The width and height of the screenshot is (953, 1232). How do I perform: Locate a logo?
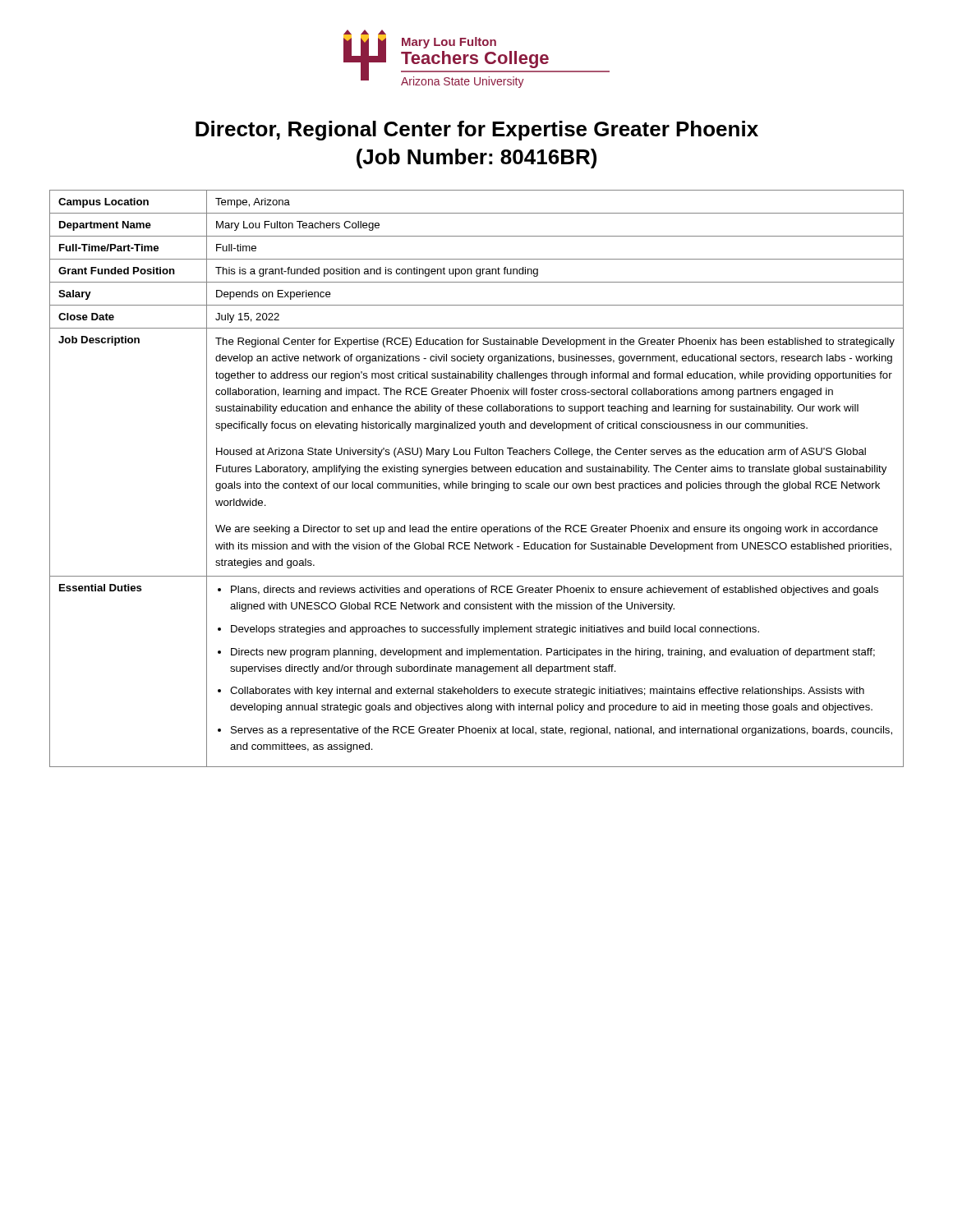coord(476,51)
